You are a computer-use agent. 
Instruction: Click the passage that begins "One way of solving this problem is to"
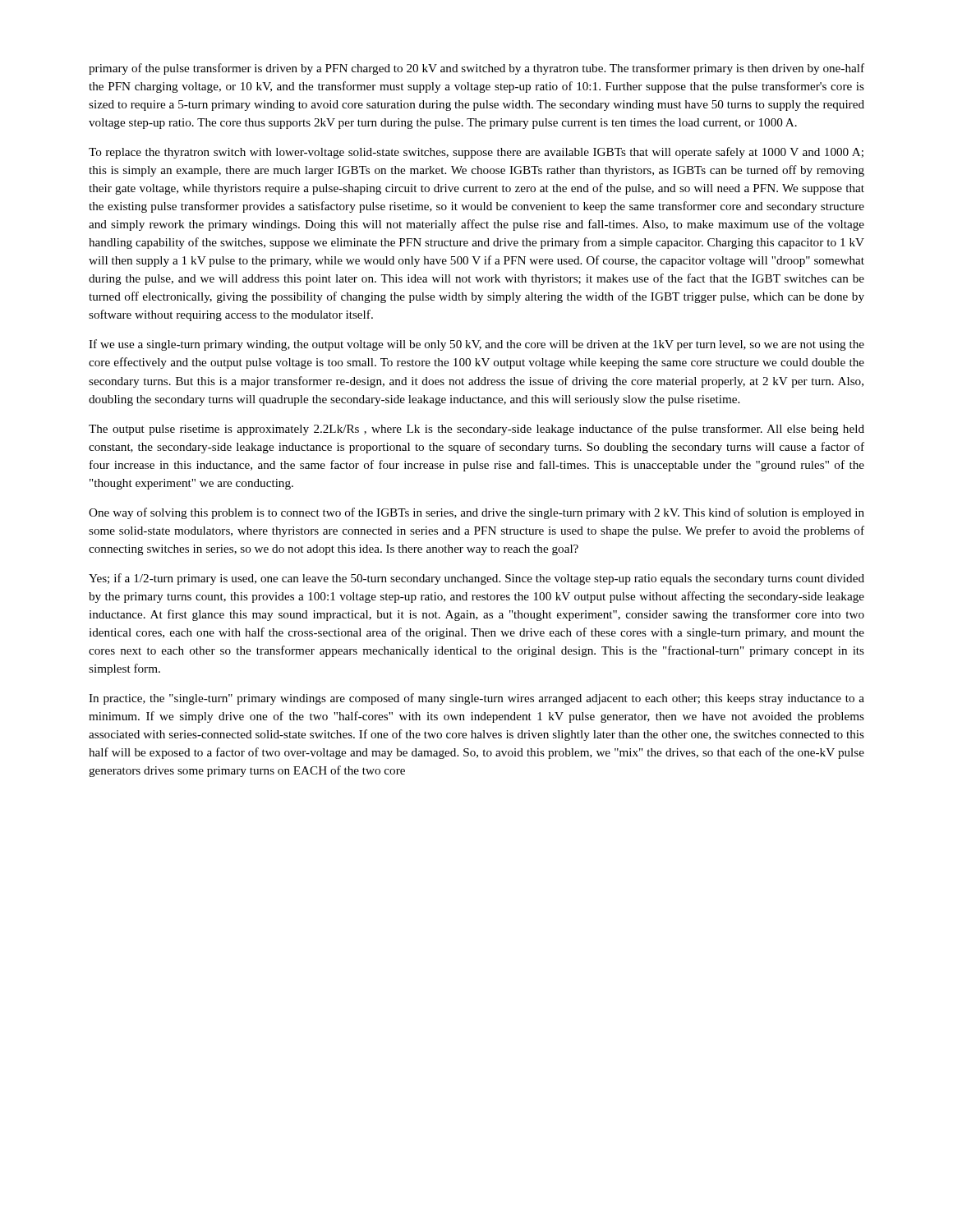[476, 530]
